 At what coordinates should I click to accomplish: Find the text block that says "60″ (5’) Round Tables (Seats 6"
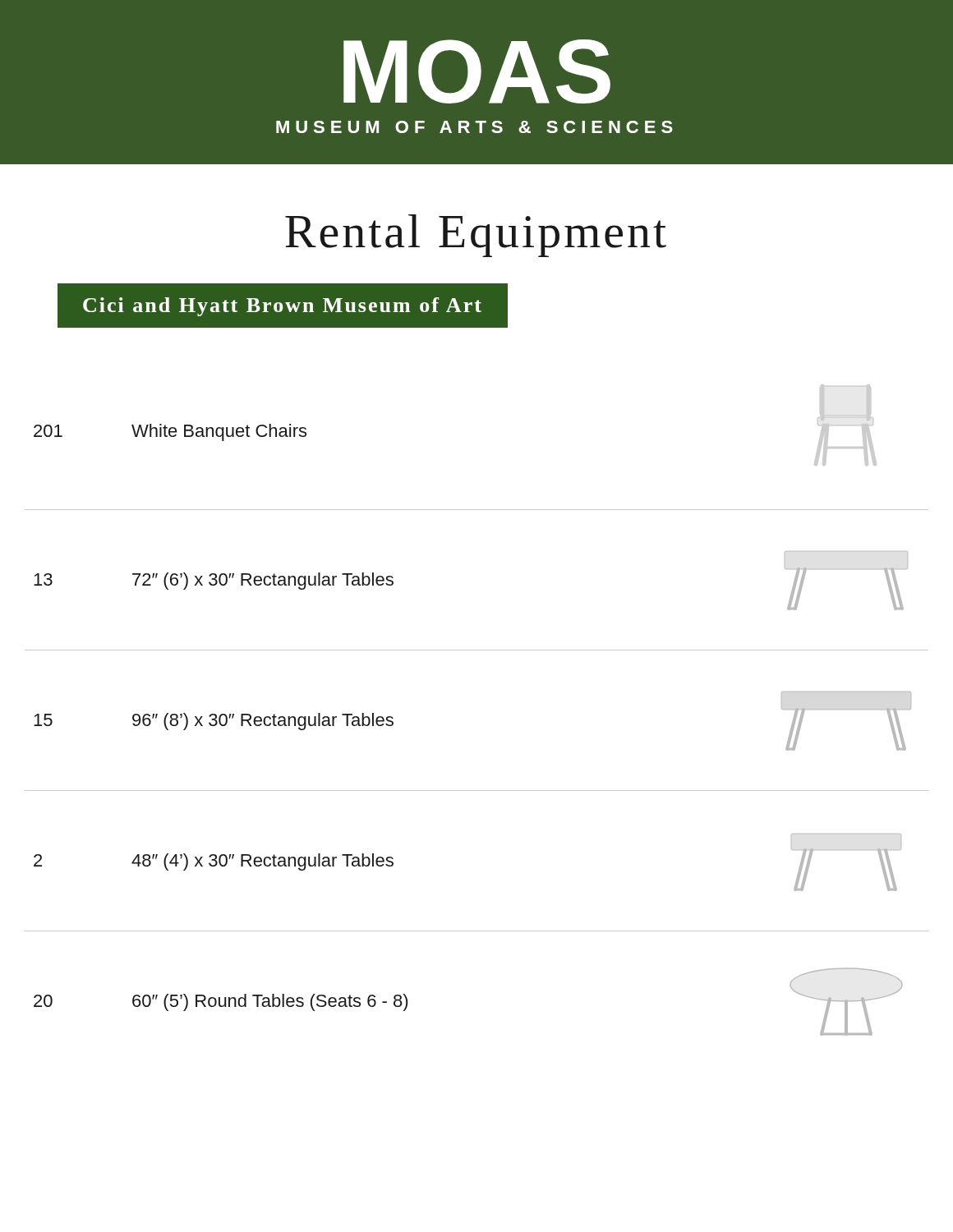coord(270,1001)
